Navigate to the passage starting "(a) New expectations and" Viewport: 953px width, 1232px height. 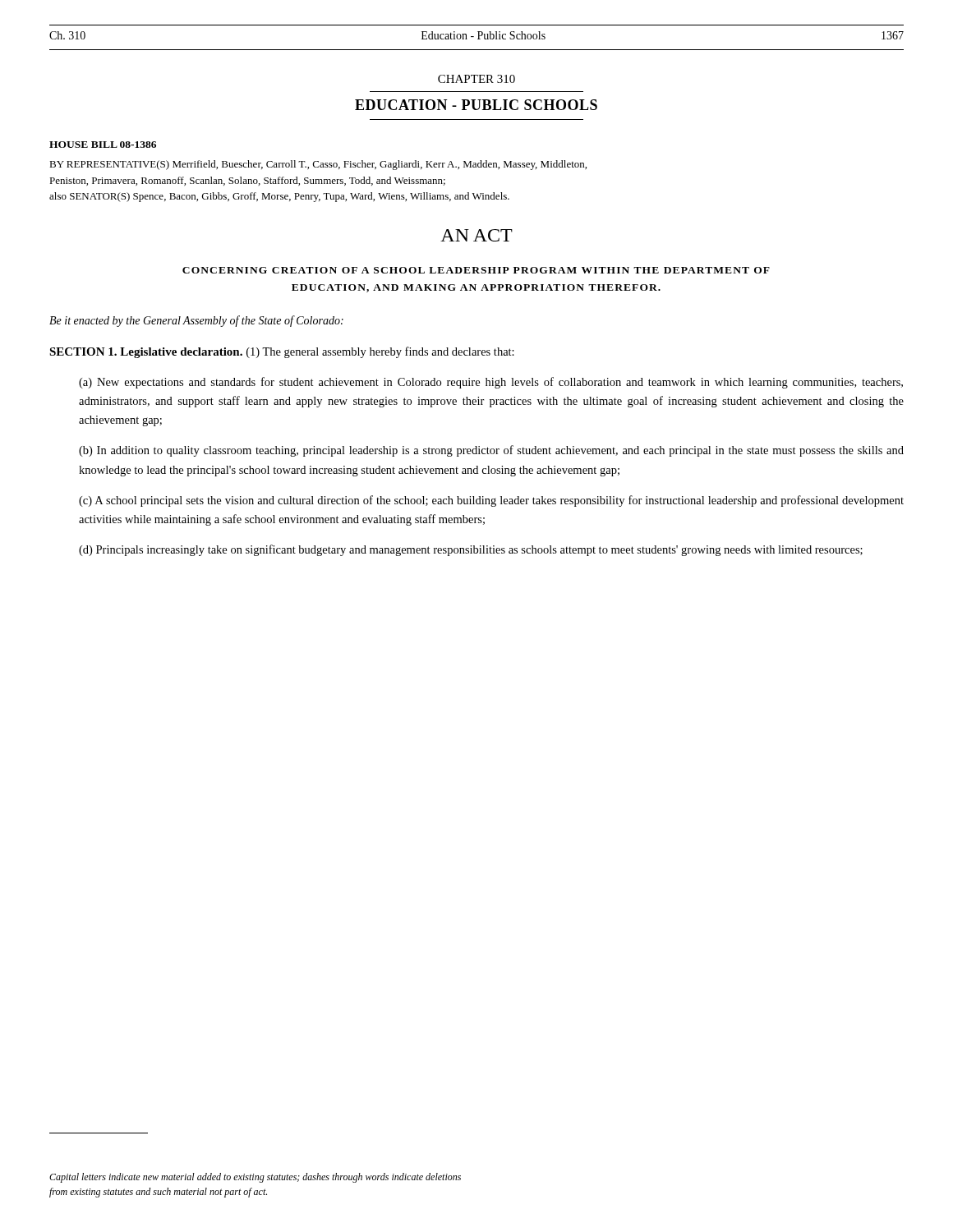(x=491, y=401)
